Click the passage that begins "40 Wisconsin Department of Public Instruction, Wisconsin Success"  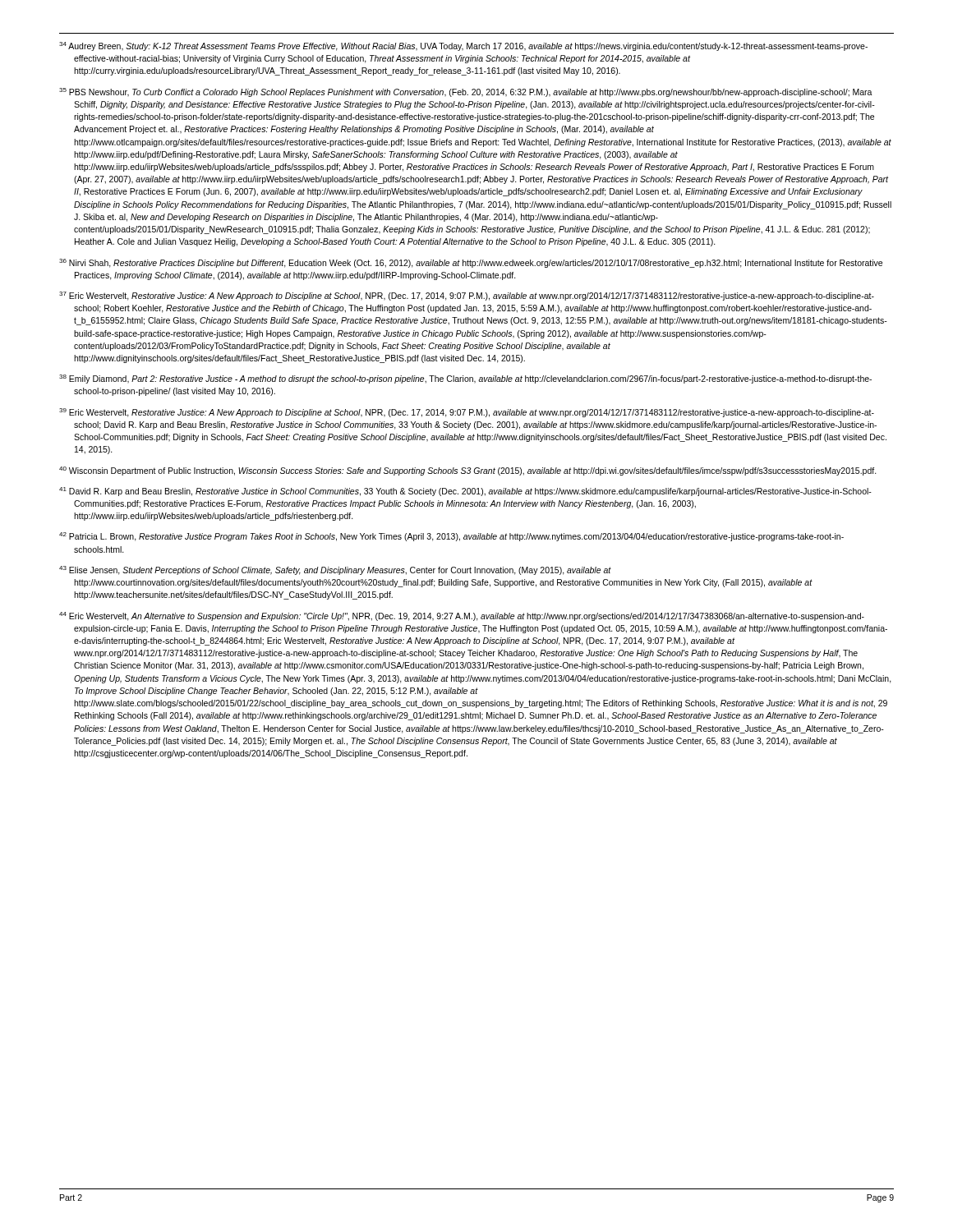pos(468,470)
